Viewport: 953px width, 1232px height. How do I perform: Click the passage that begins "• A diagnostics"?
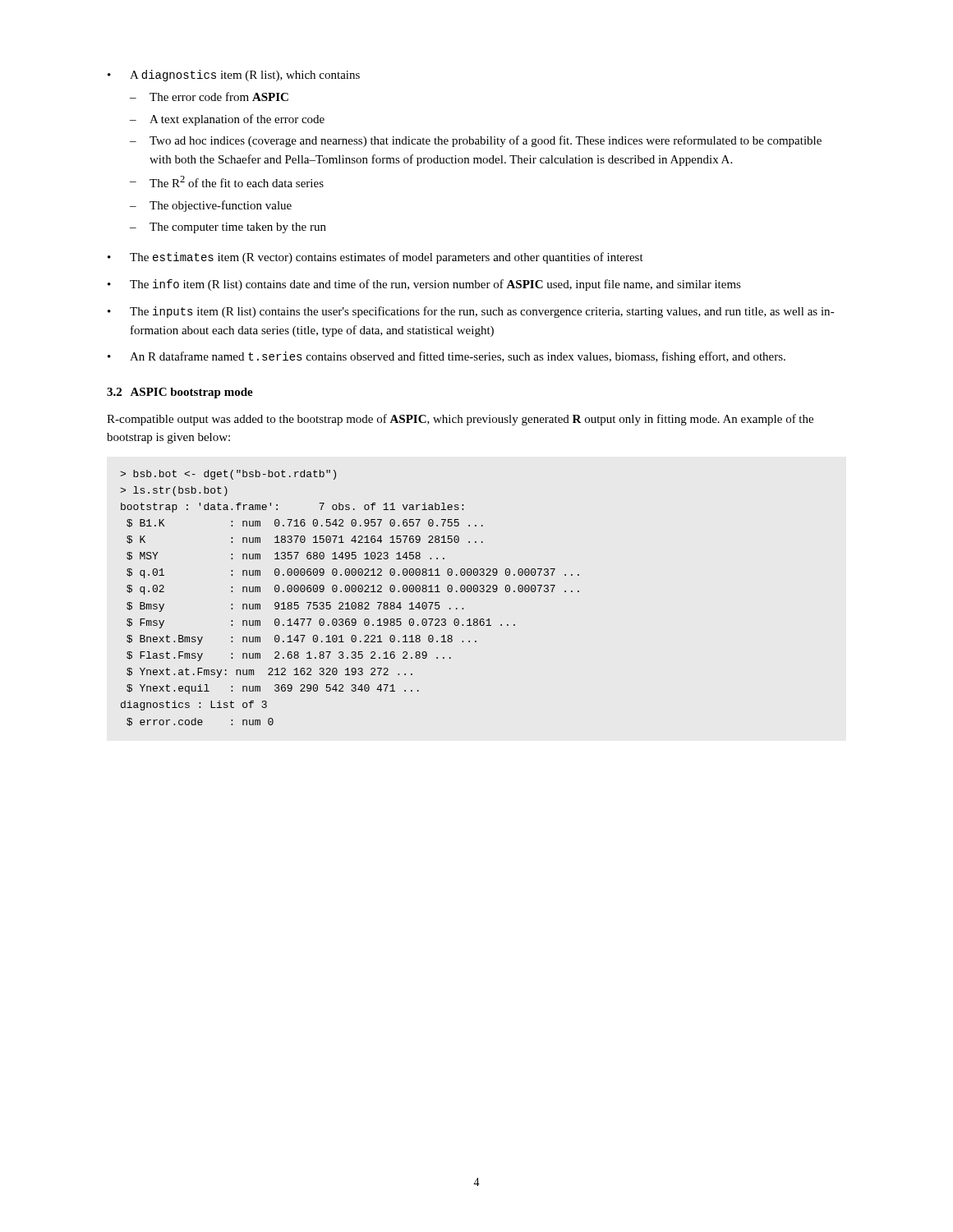click(x=465, y=153)
